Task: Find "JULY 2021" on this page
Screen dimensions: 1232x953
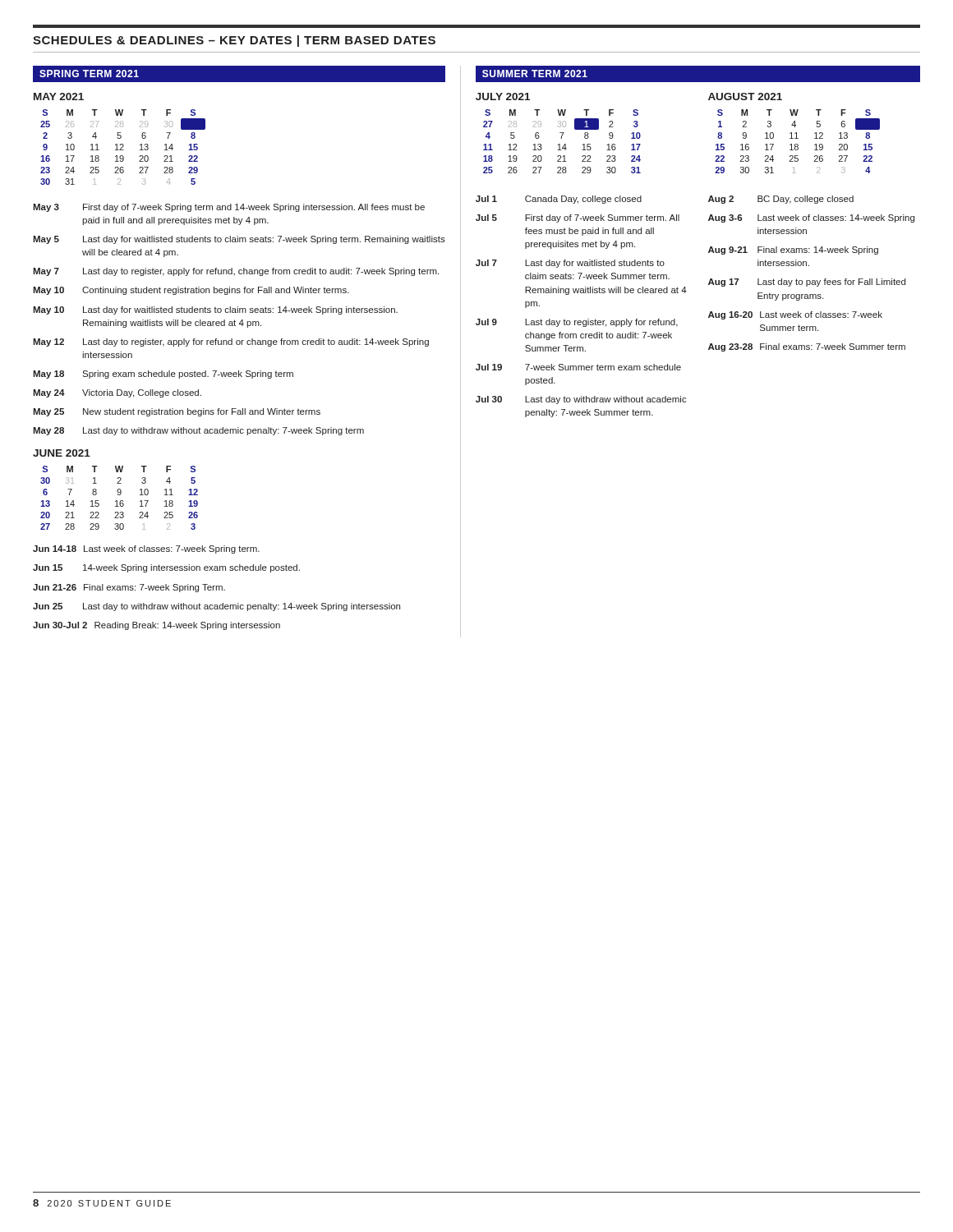Action: tap(503, 96)
